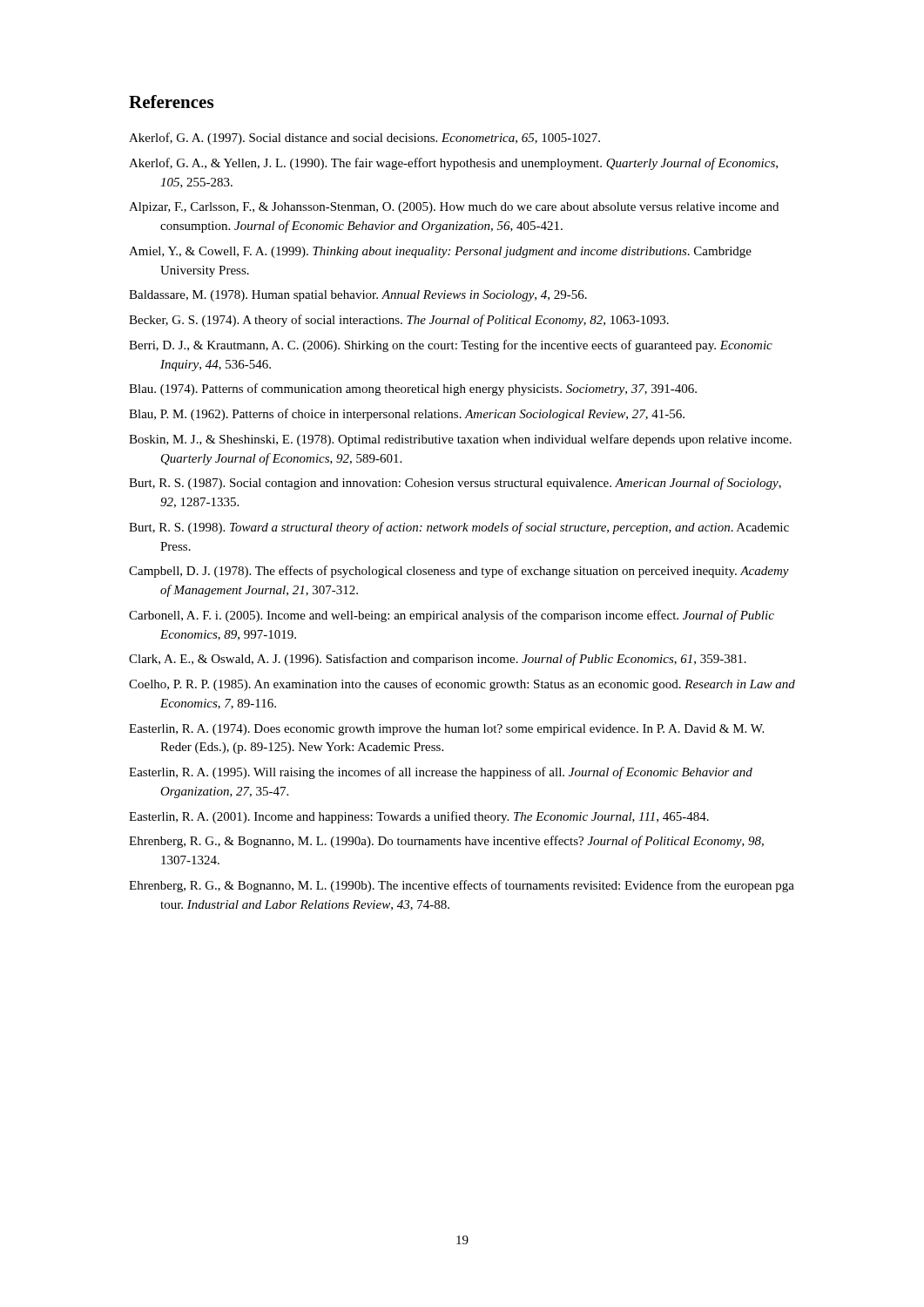Image resolution: width=924 pixels, height=1307 pixels.
Task: Navigate to the block starting "Akerlof, G. A. (1997)."
Action: click(365, 138)
